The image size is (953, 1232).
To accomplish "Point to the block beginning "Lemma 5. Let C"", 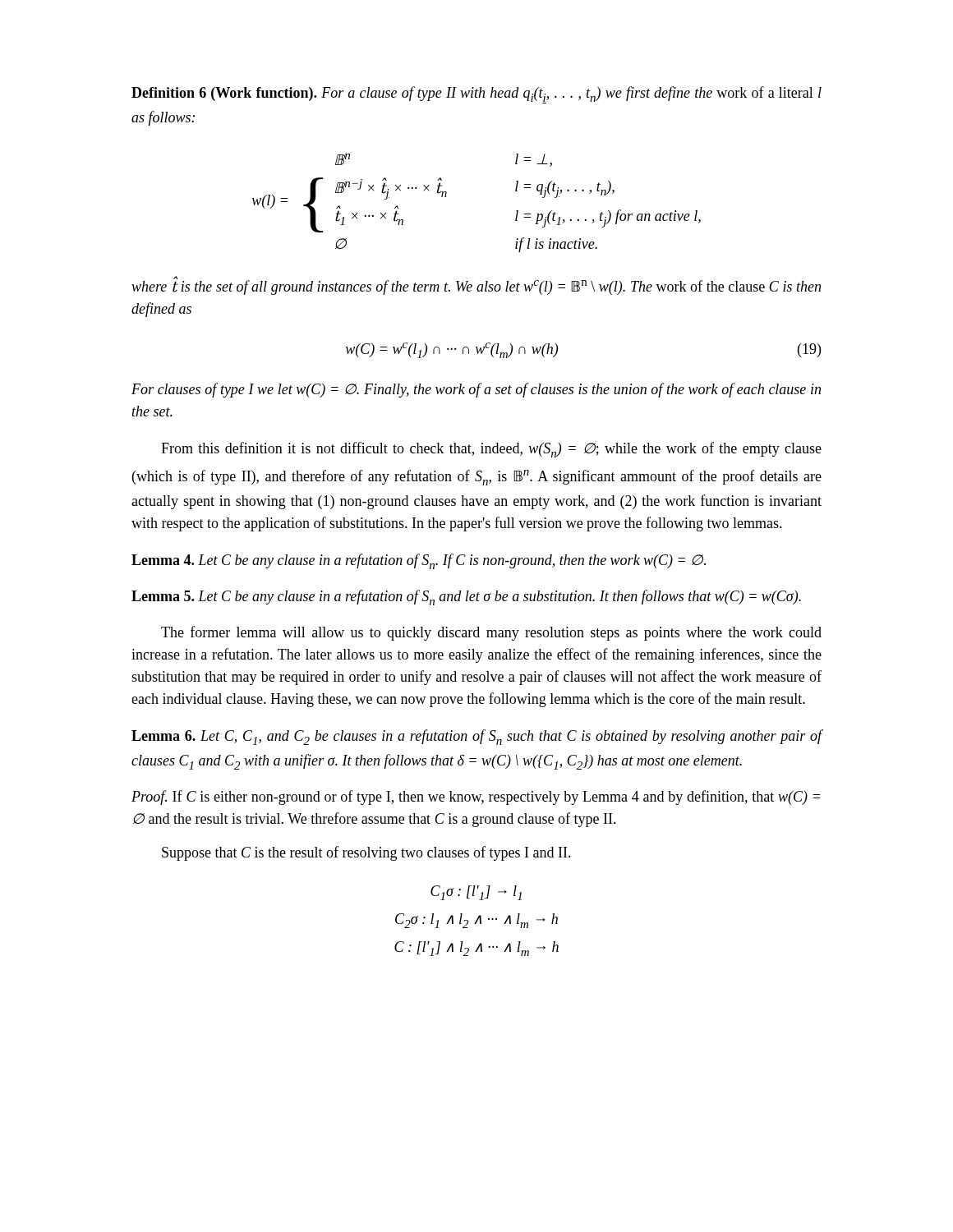I will click(x=476, y=598).
